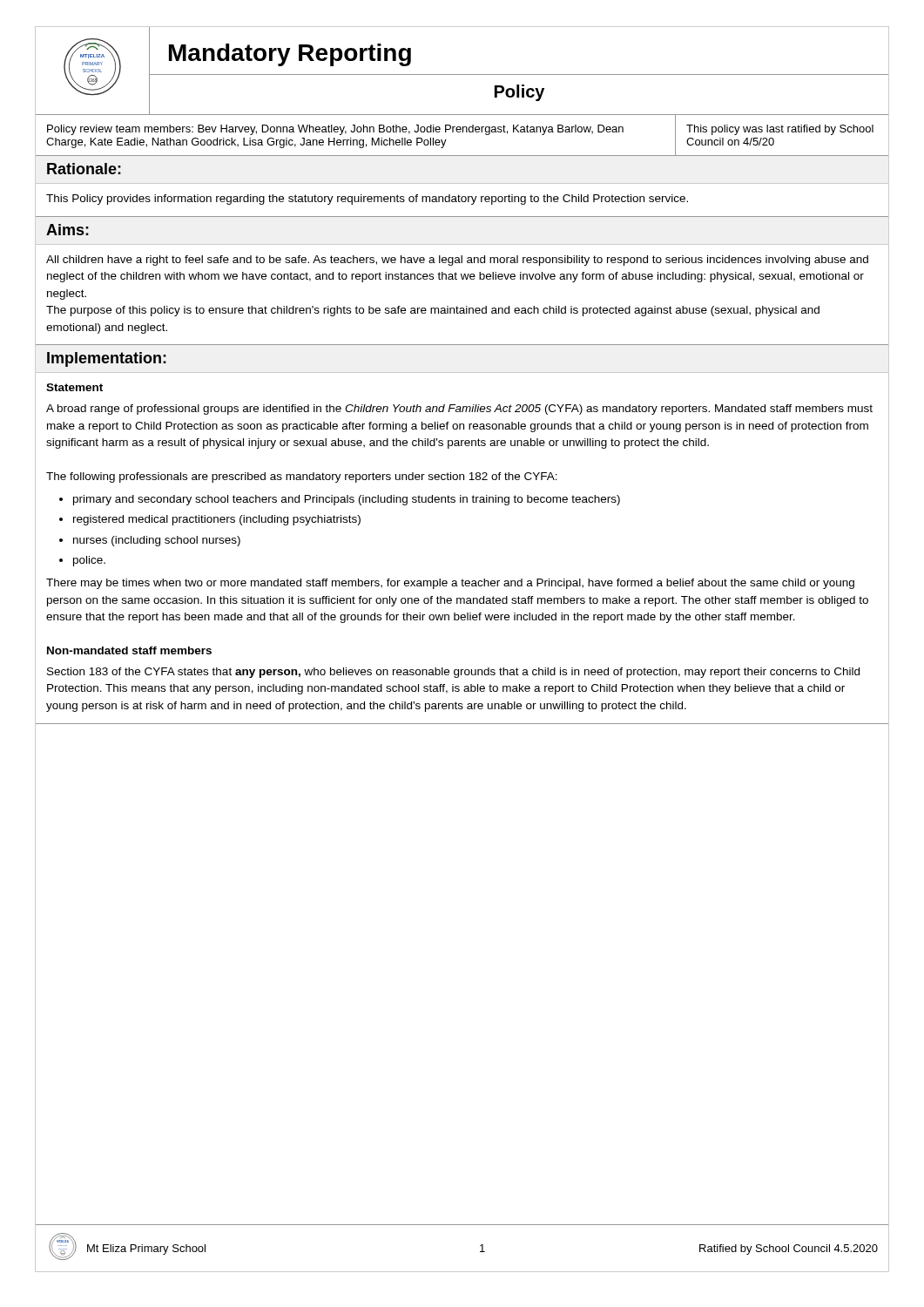Screen dimensions: 1307x924
Task: Find the text block with the text "A broad range of"
Action: click(459, 425)
